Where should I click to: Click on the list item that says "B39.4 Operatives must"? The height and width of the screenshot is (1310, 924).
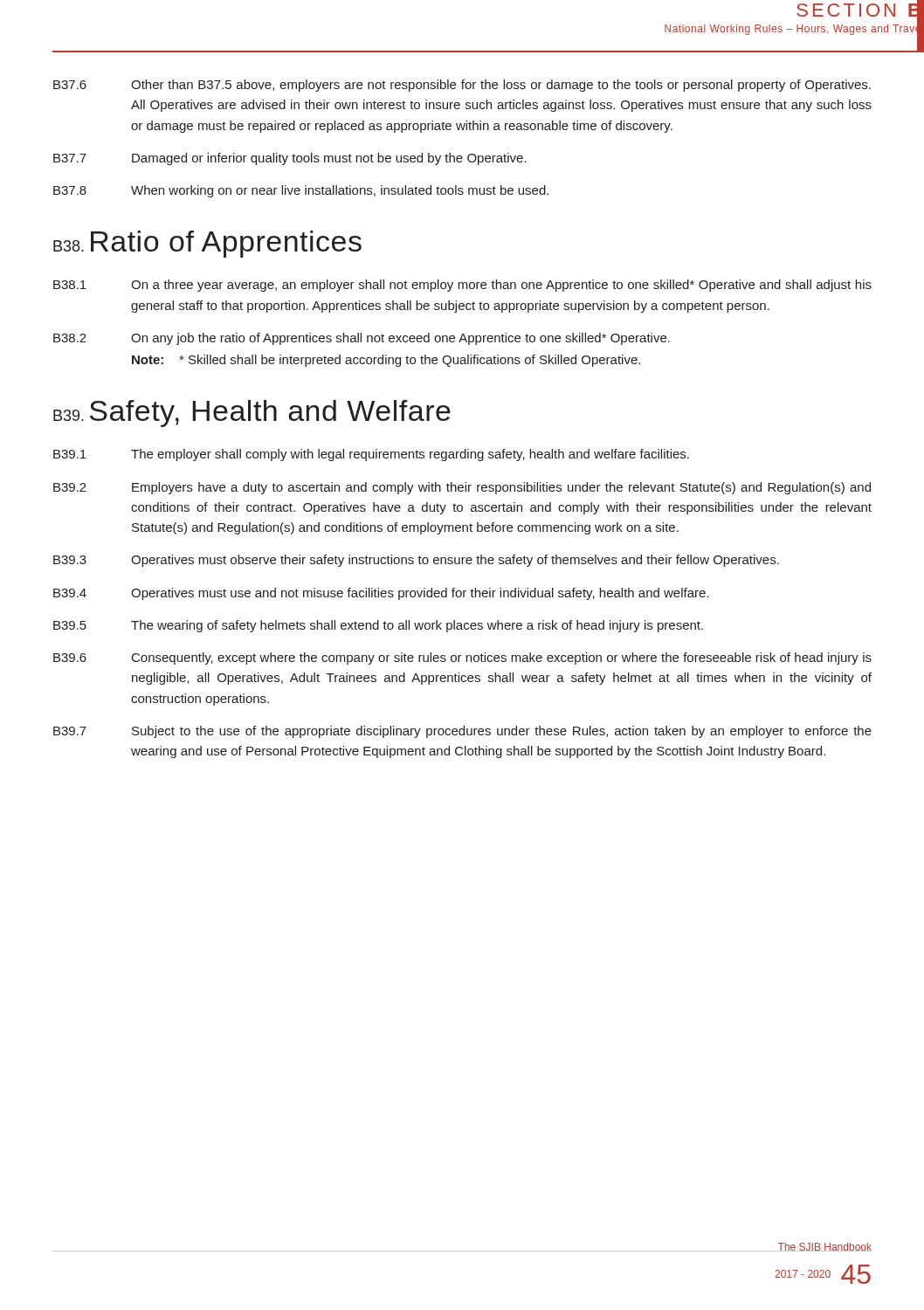(462, 592)
